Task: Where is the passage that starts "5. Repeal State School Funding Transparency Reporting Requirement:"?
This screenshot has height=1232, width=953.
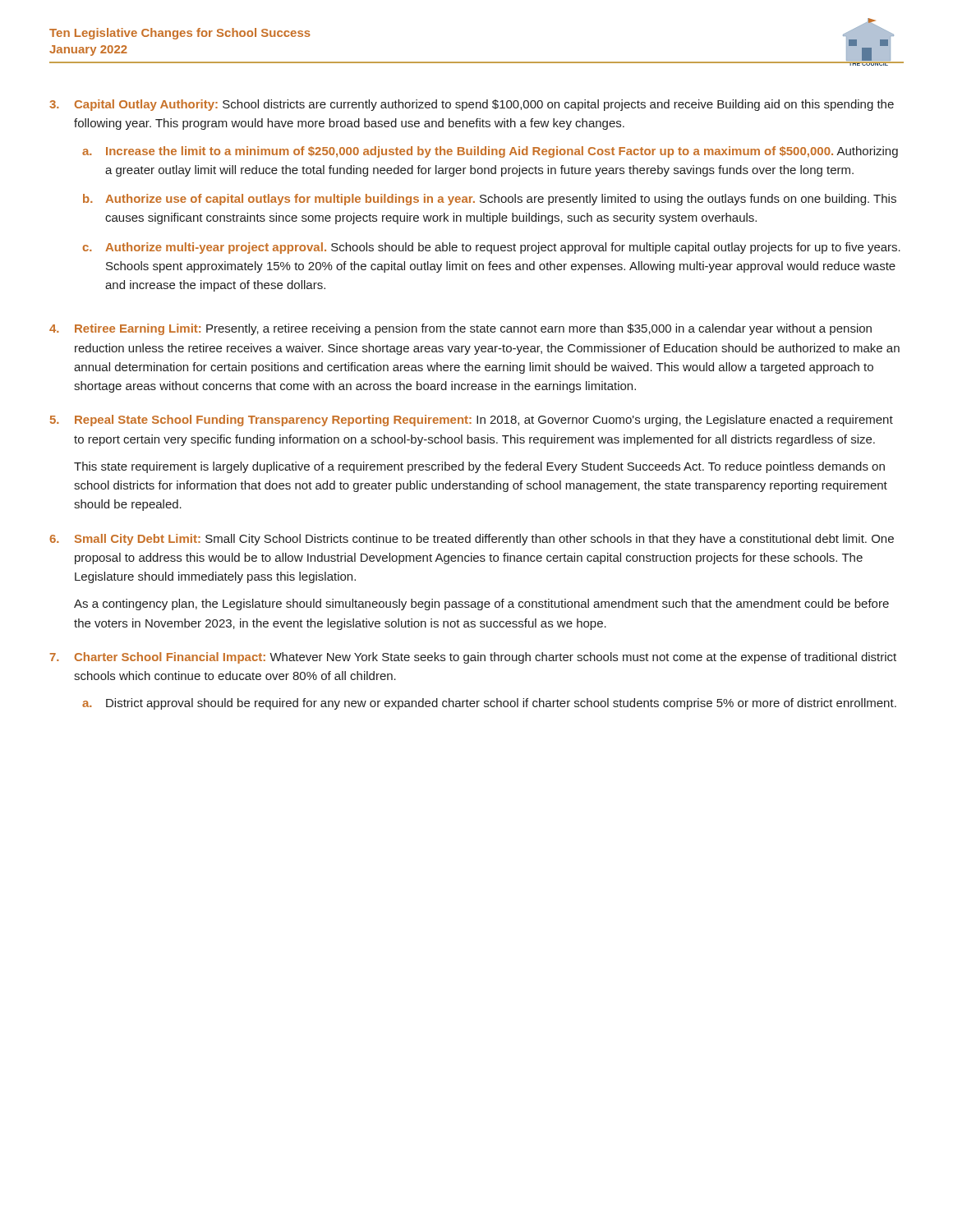Action: [476, 462]
